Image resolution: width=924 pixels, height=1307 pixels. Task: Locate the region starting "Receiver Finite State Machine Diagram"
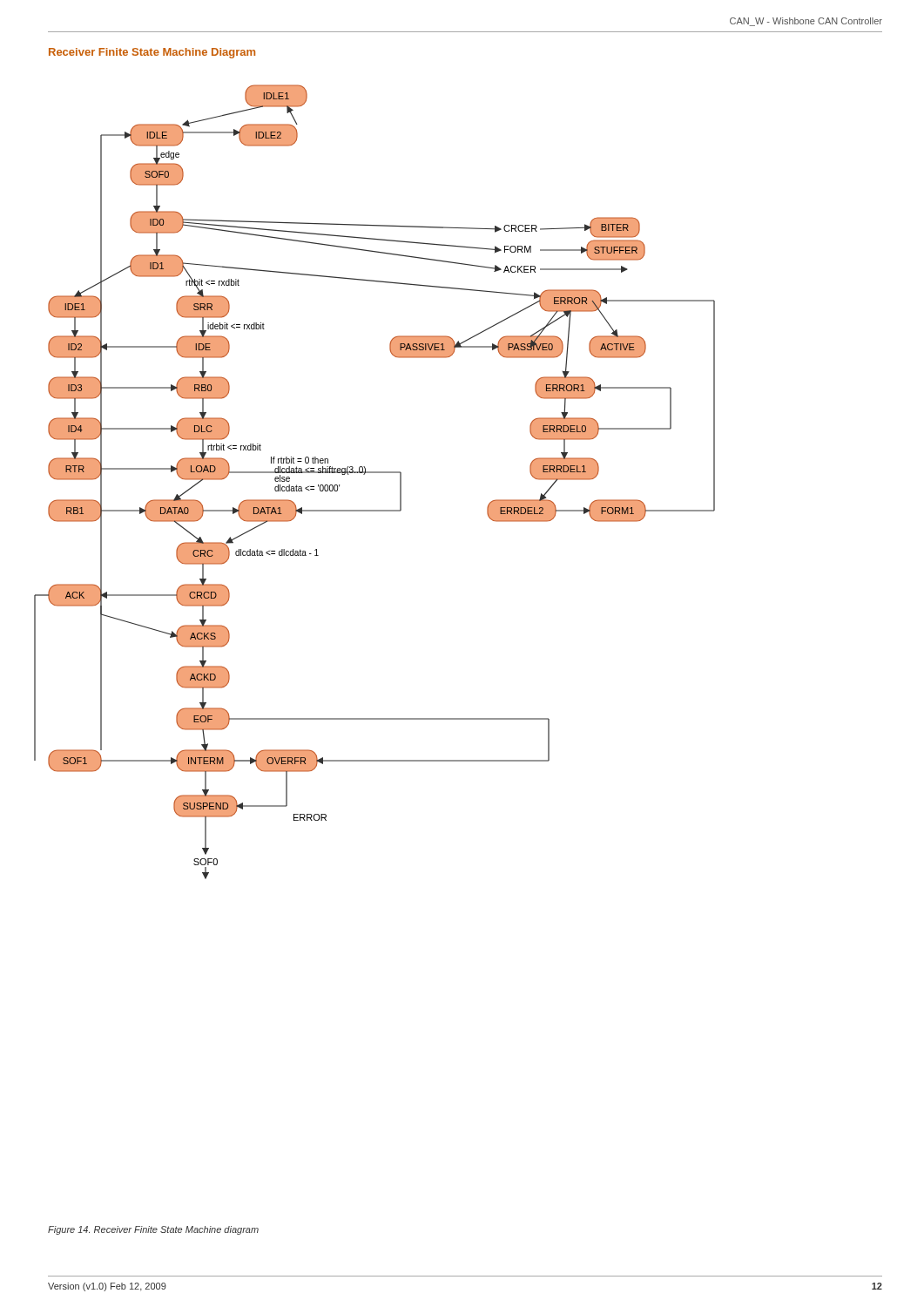152,52
